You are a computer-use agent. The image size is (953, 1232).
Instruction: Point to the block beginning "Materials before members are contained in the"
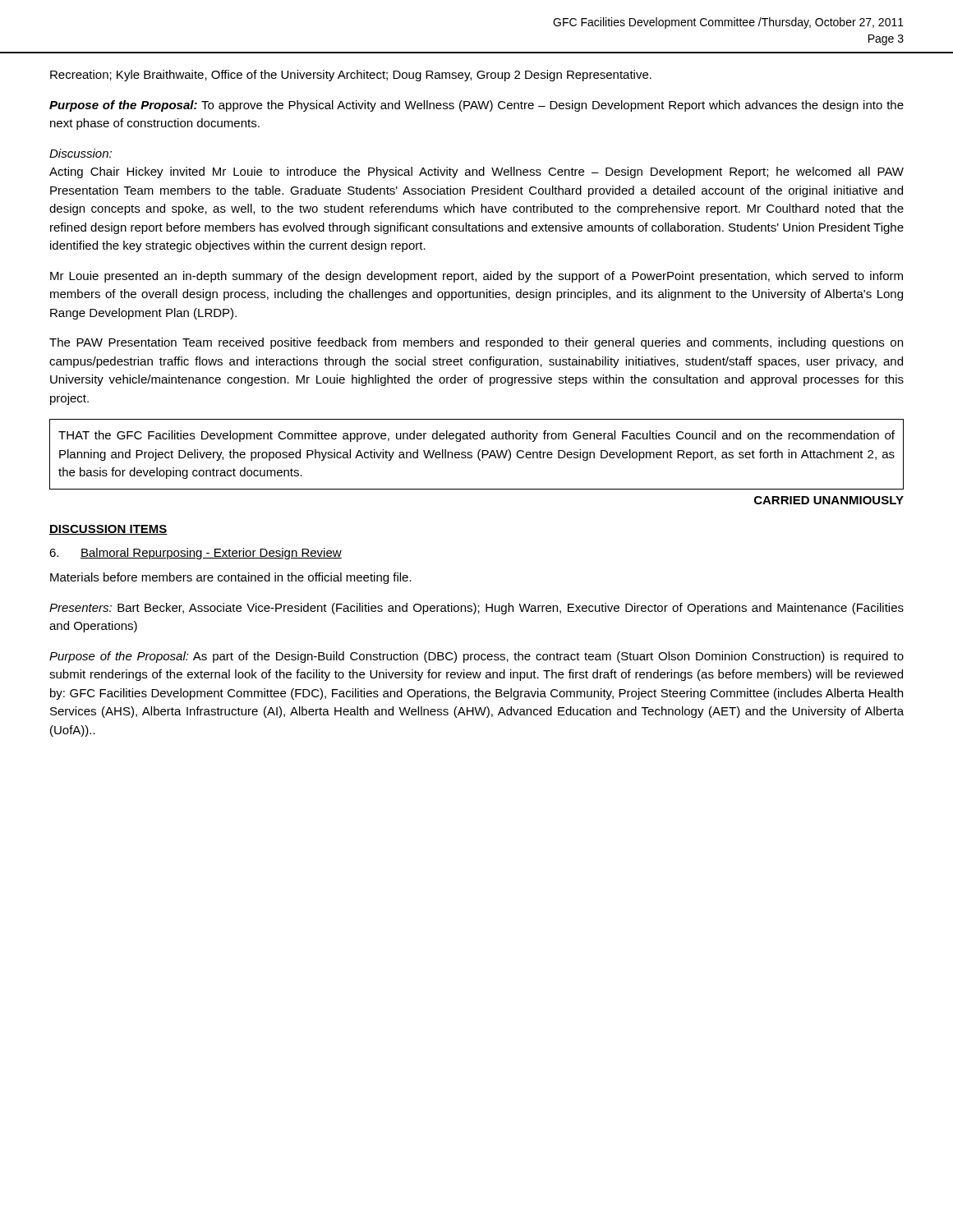[x=231, y=577]
